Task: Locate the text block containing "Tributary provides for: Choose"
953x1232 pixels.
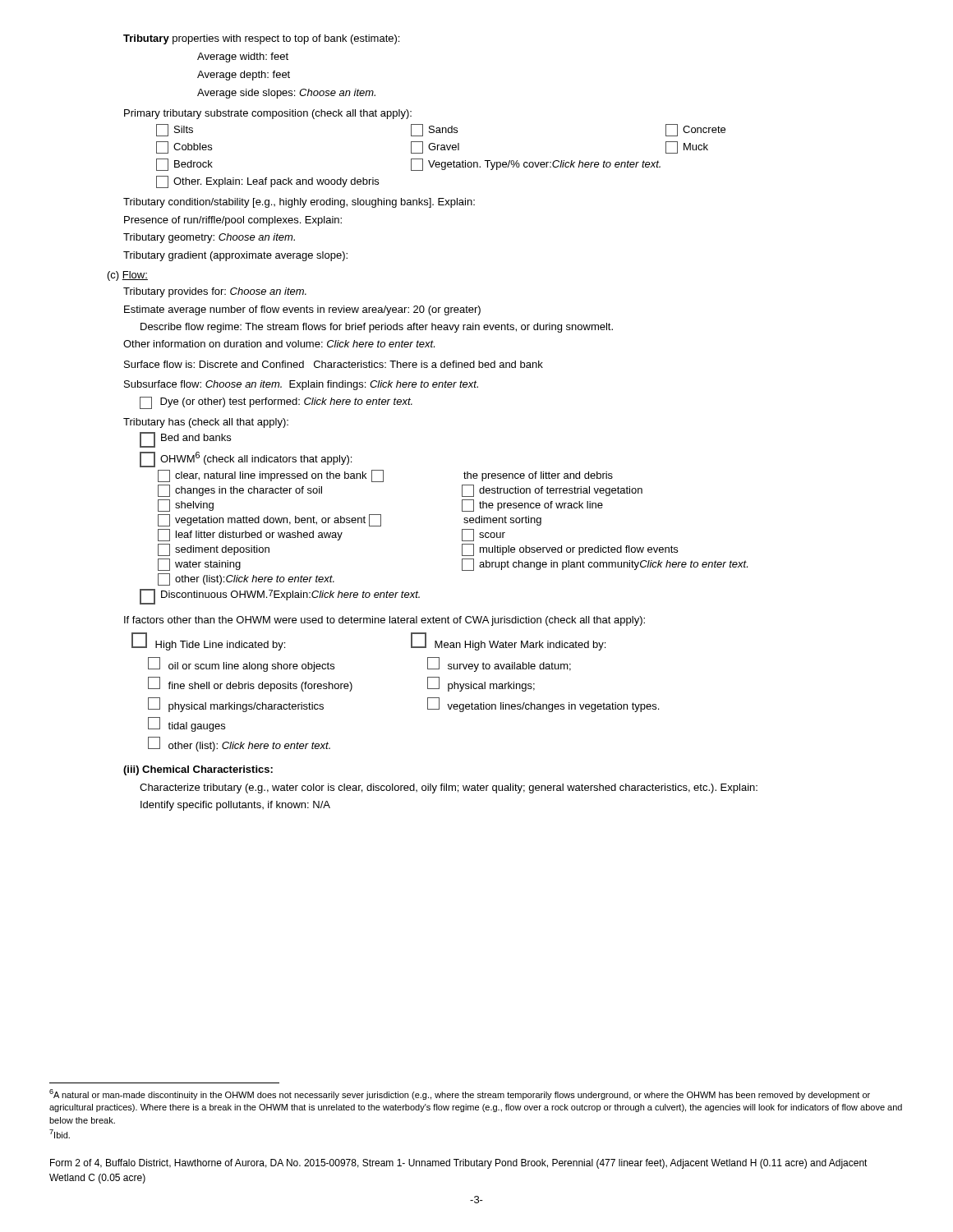Action: (x=368, y=318)
